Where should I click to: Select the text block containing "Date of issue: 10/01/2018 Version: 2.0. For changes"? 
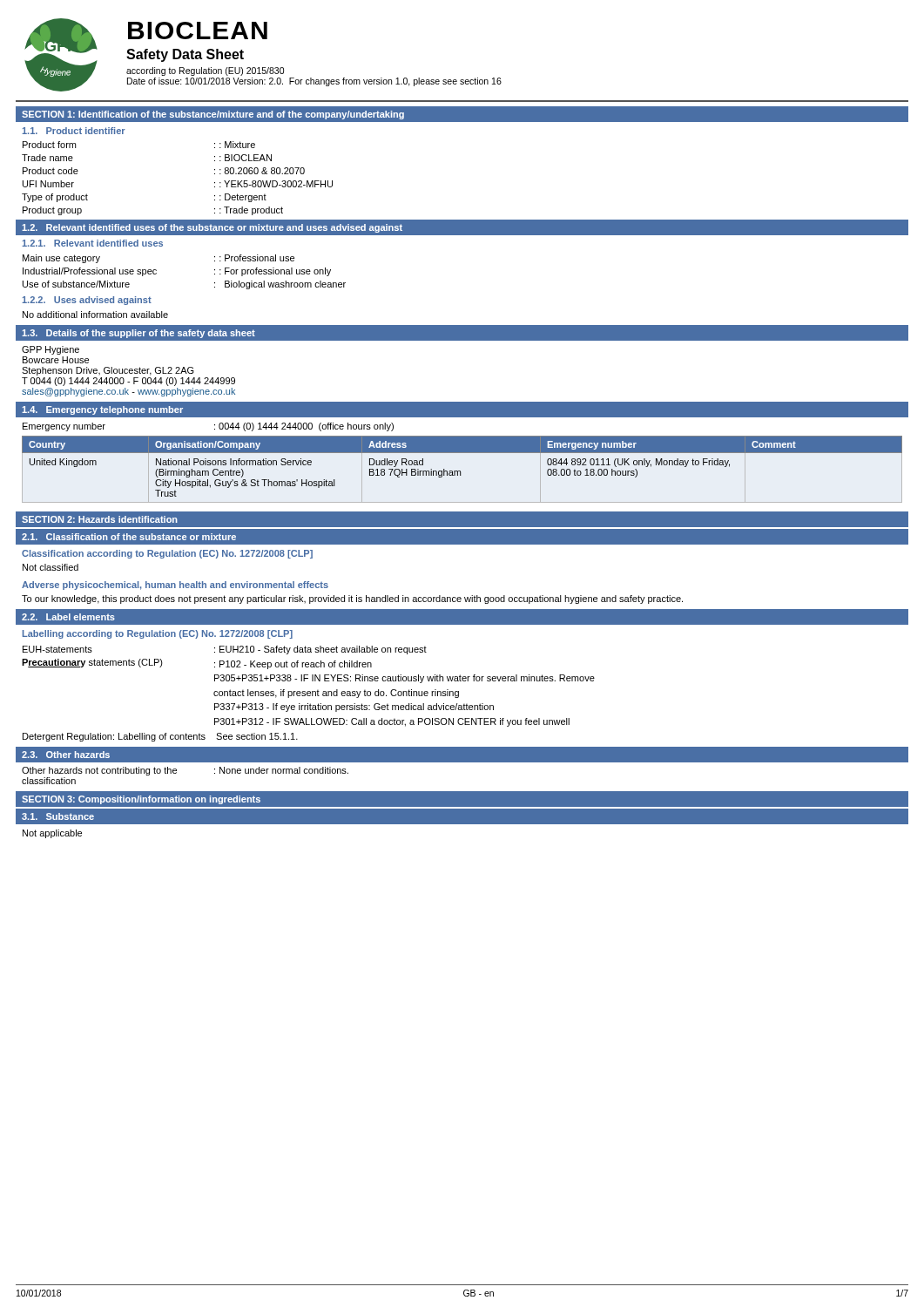click(x=314, y=81)
